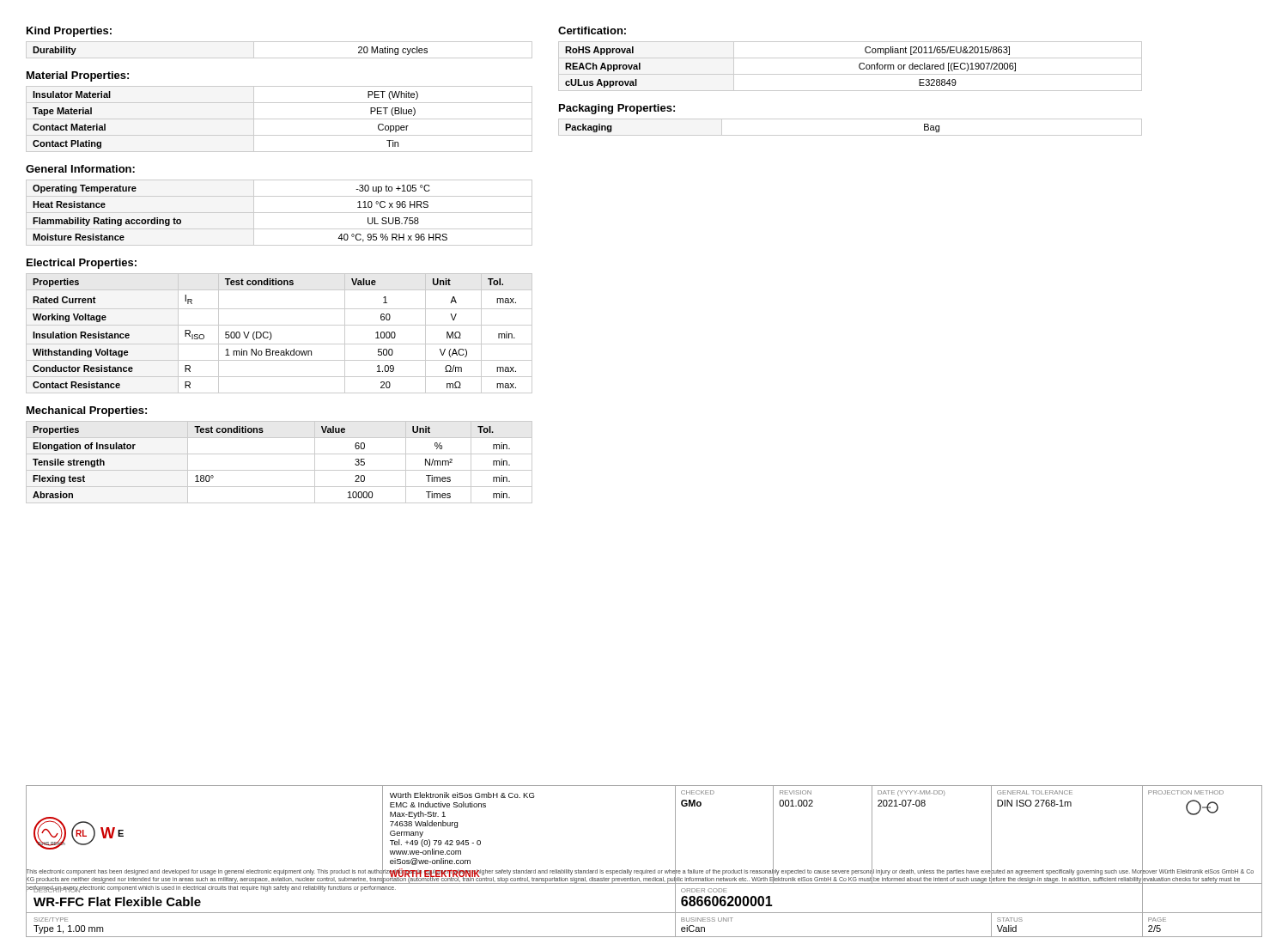Viewport: 1288px width, 944px height.
Task: Select the section header containing "Packaging Properties:"
Action: (x=617, y=108)
